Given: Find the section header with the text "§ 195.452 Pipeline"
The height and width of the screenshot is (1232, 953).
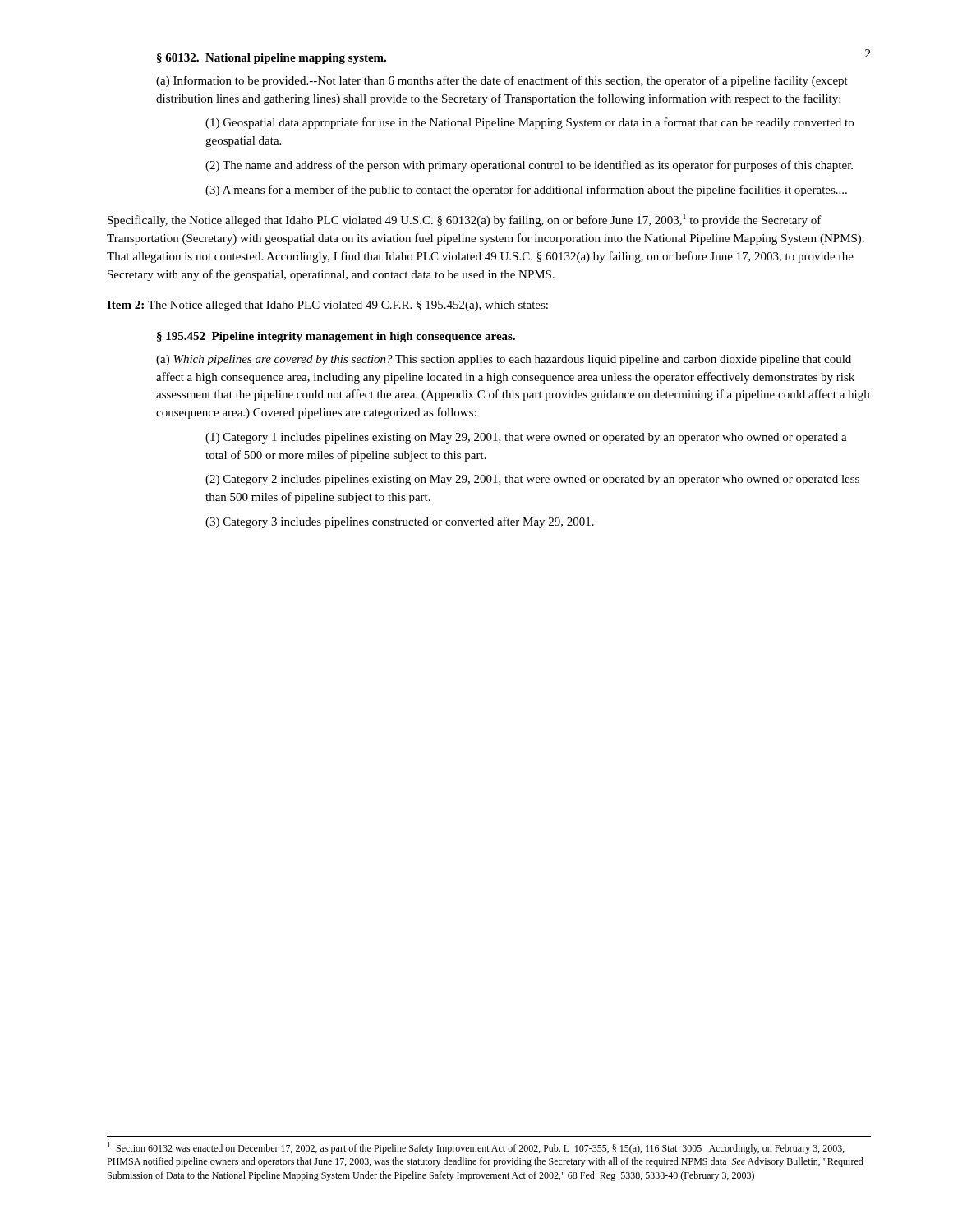Looking at the screenshot, I should (336, 336).
